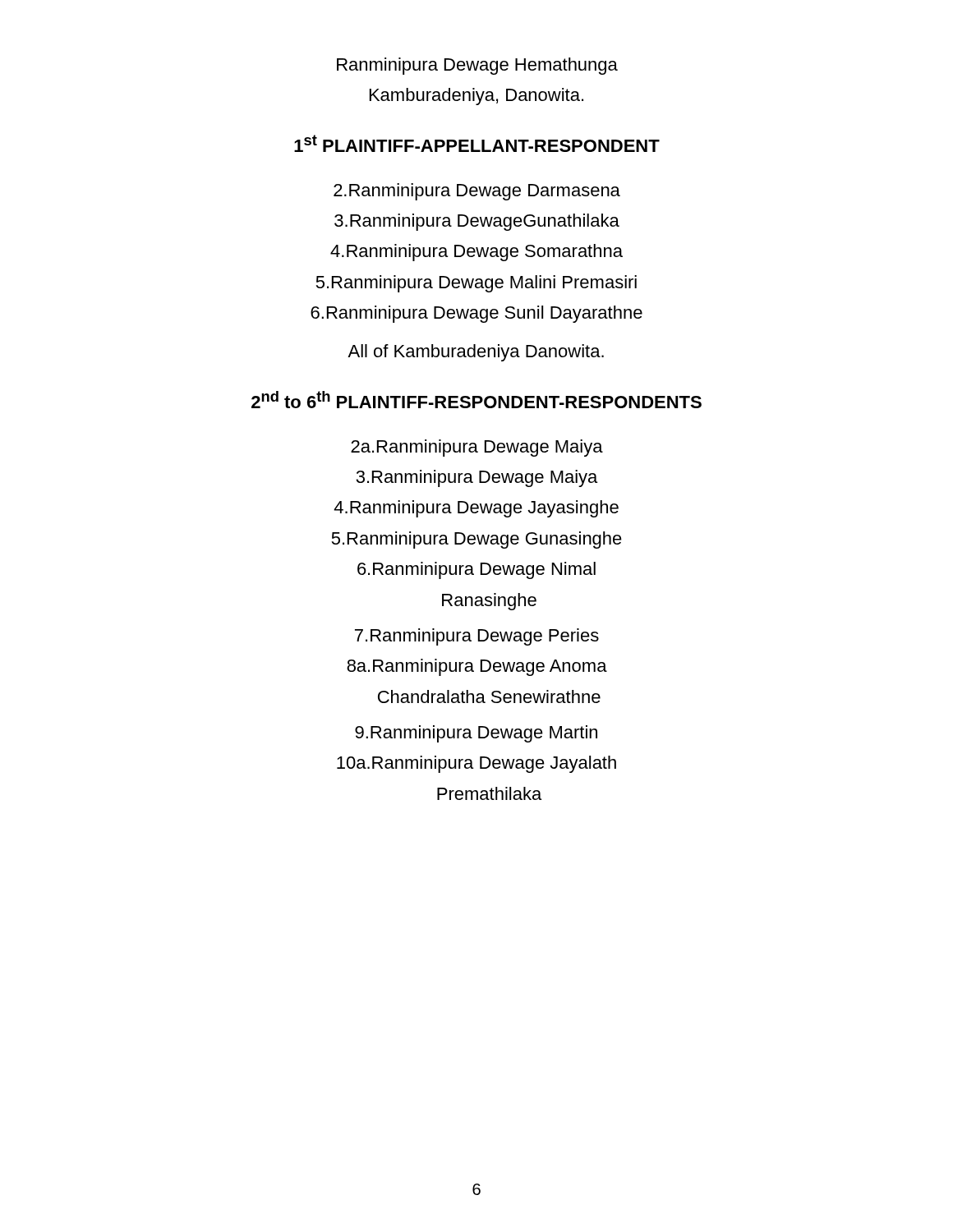
Task: Find the element starting "6.Ranminipura Dewage Sunil Dayarathne"
Action: click(x=476, y=313)
